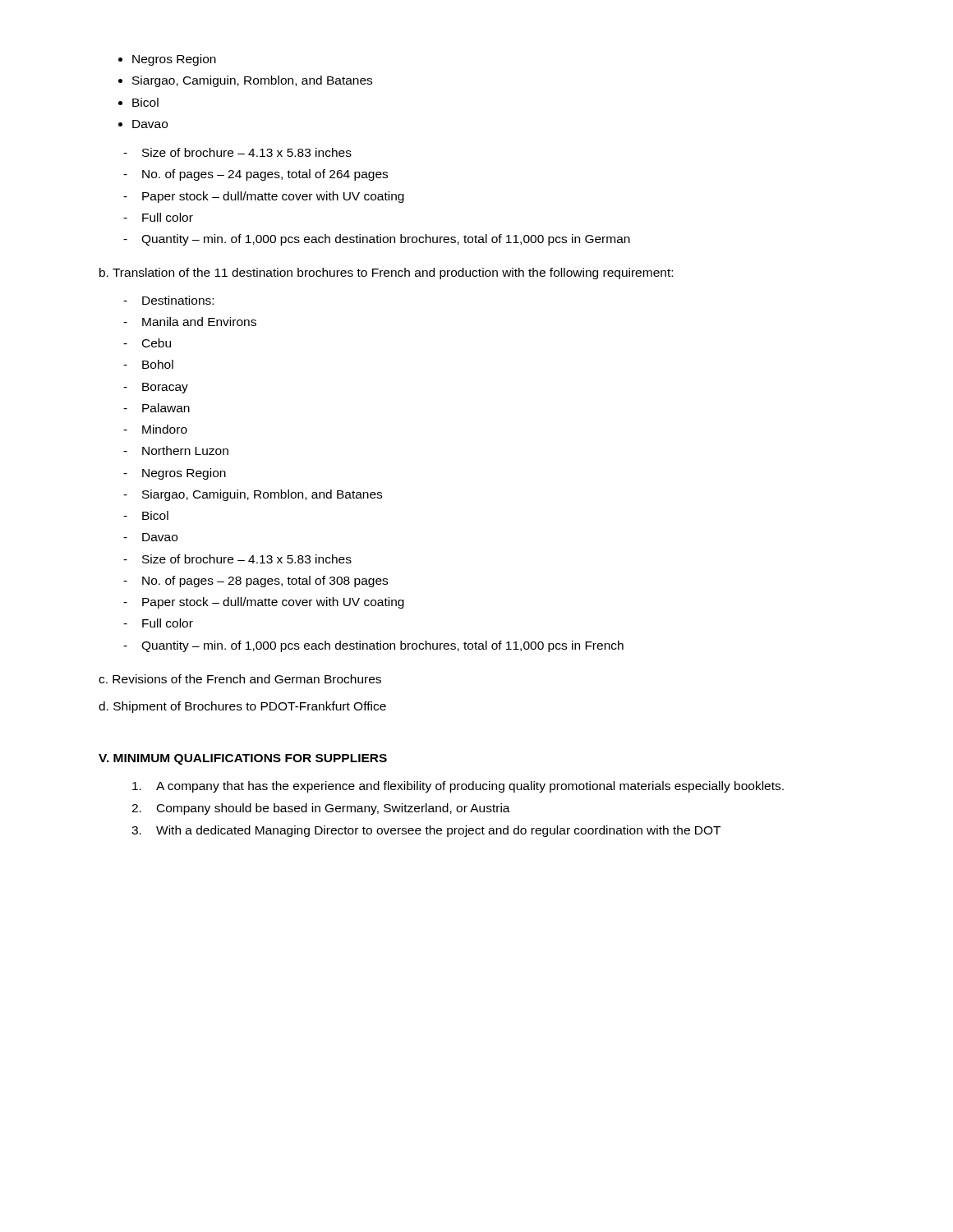Click on the section header containing "V. MINIMUM QUALIFICATIONS FOR SUPPLIERS"
This screenshot has width=953, height=1232.
point(243,759)
